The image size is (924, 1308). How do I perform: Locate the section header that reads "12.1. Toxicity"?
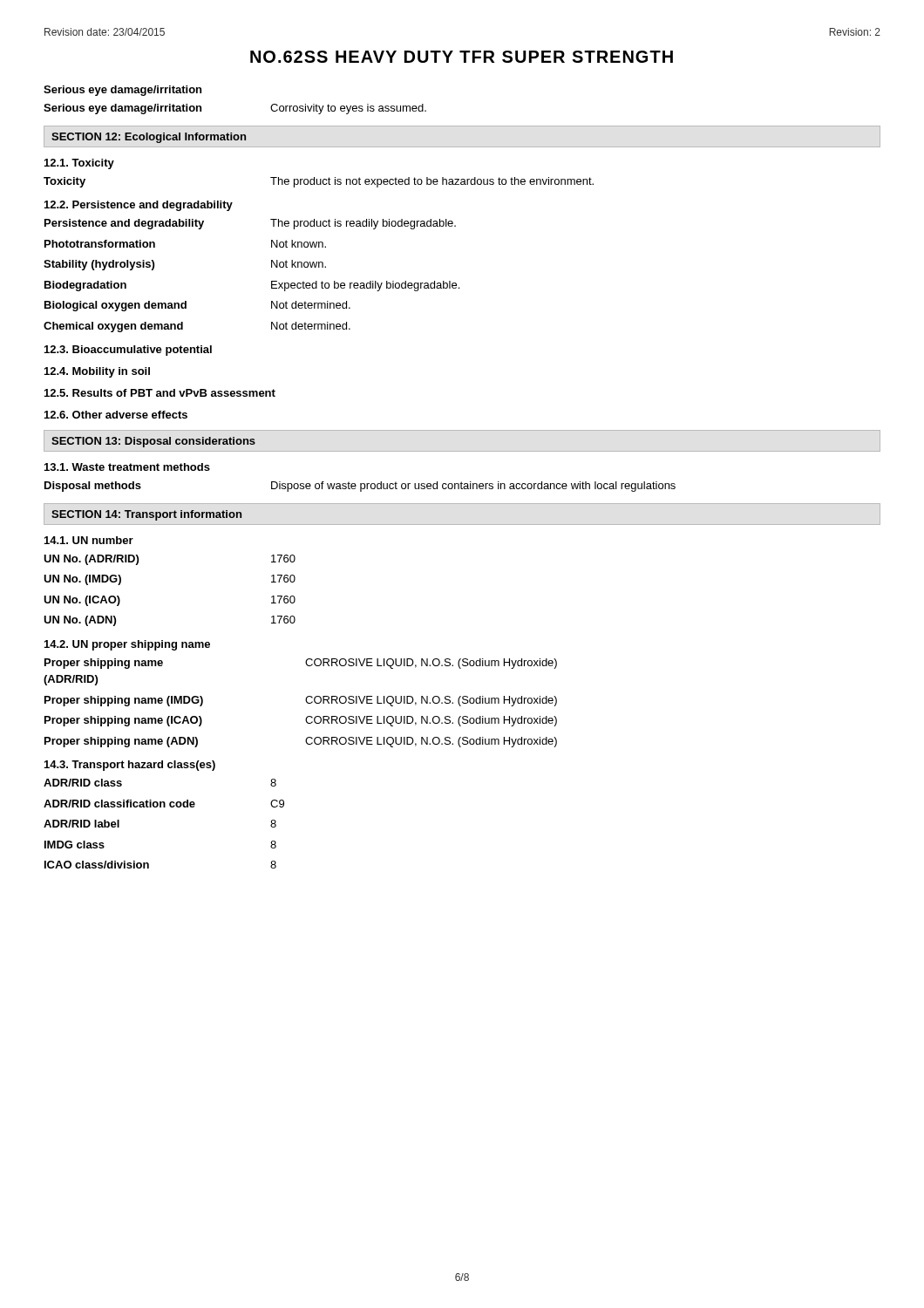click(x=79, y=162)
